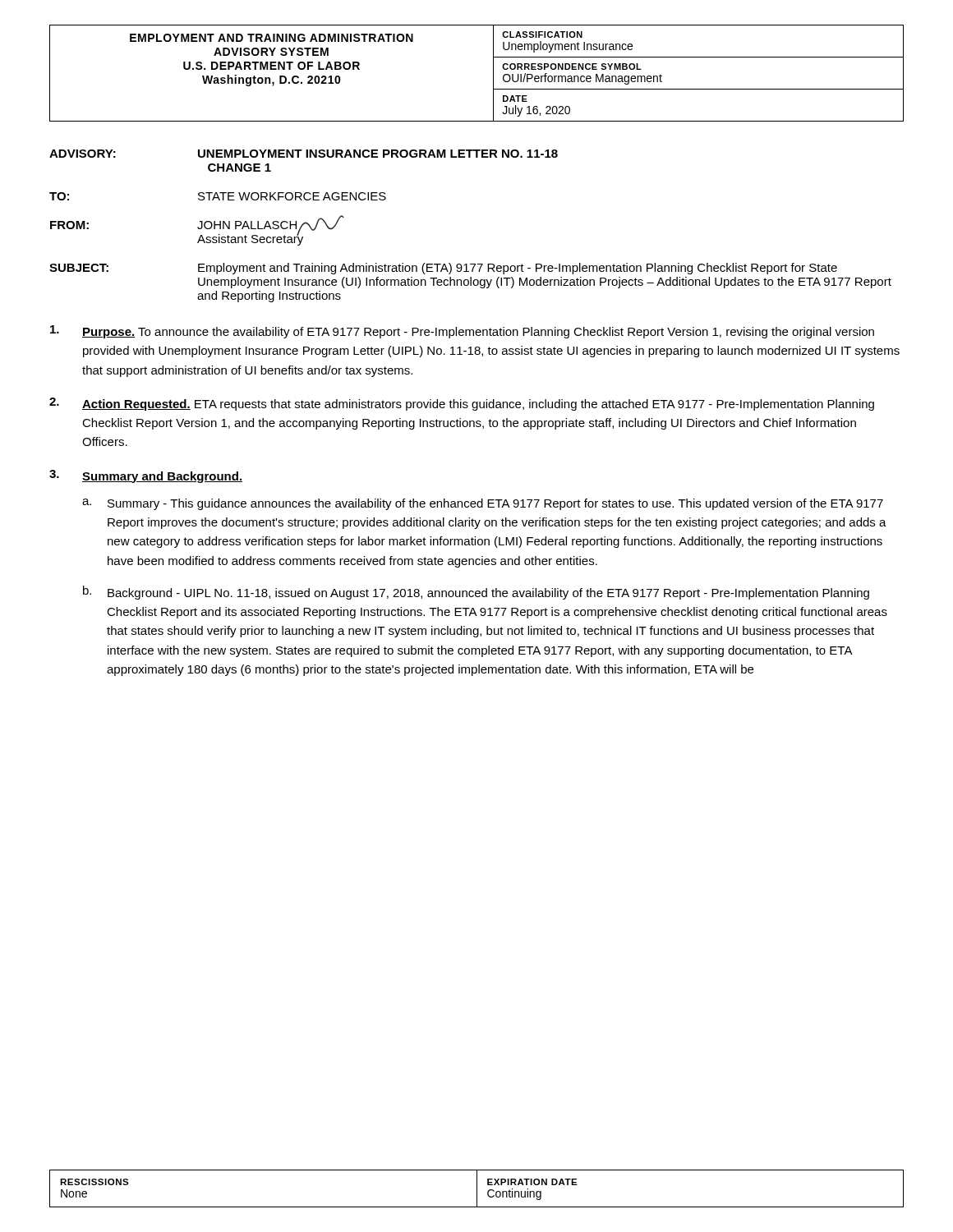This screenshot has width=953, height=1232.
Task: Locate the list item that says "2. Action Requested. ETA requests that state"
Action: point(476,423)
